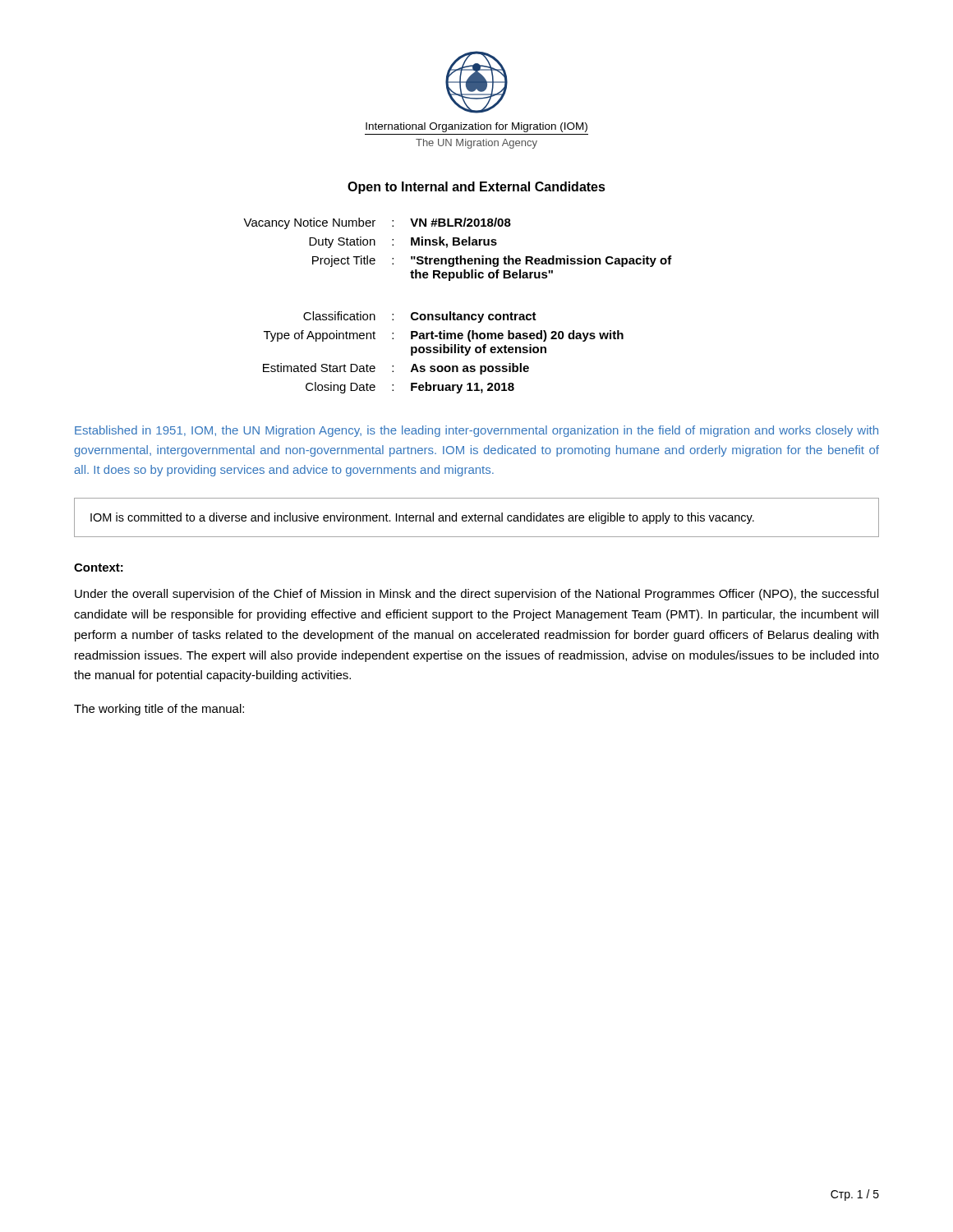This screenshot has width=953, height=1232.
Task: Select the region starting "Under the overall supervision of the Chief of"
Action: (x=476, y=634)
